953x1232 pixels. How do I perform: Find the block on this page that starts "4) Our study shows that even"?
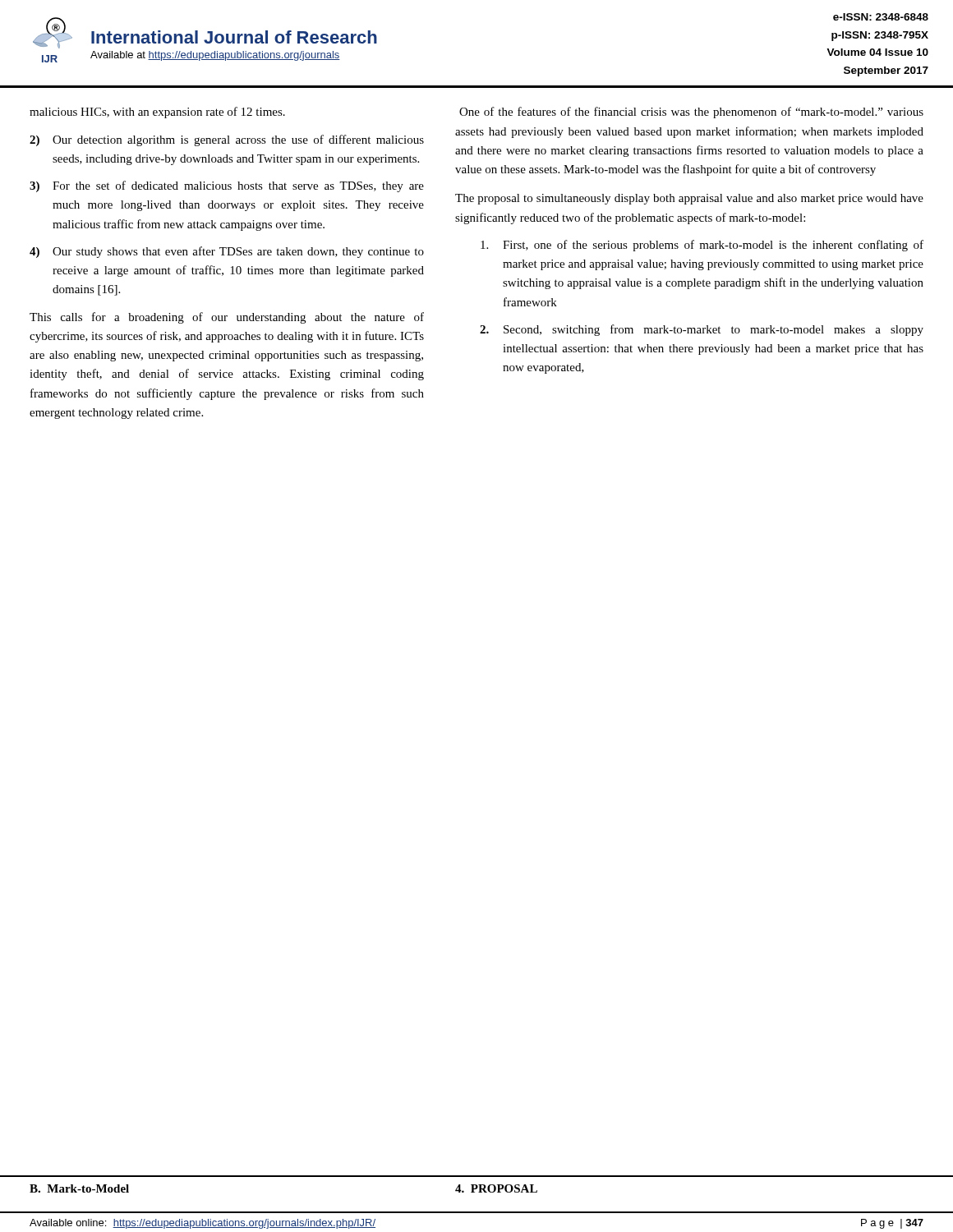point(227,271)
